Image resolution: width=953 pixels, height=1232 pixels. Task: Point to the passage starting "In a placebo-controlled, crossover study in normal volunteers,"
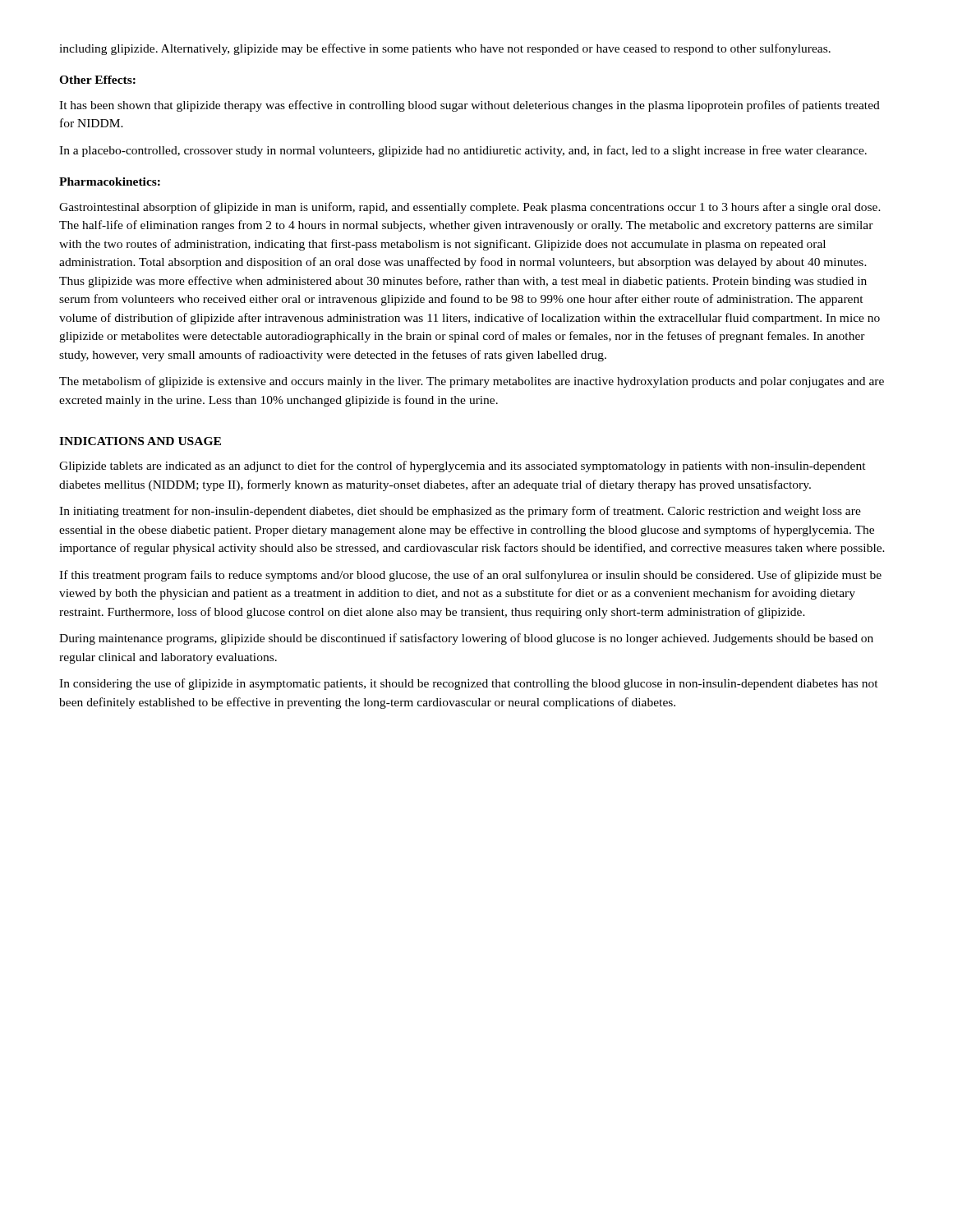476,150
